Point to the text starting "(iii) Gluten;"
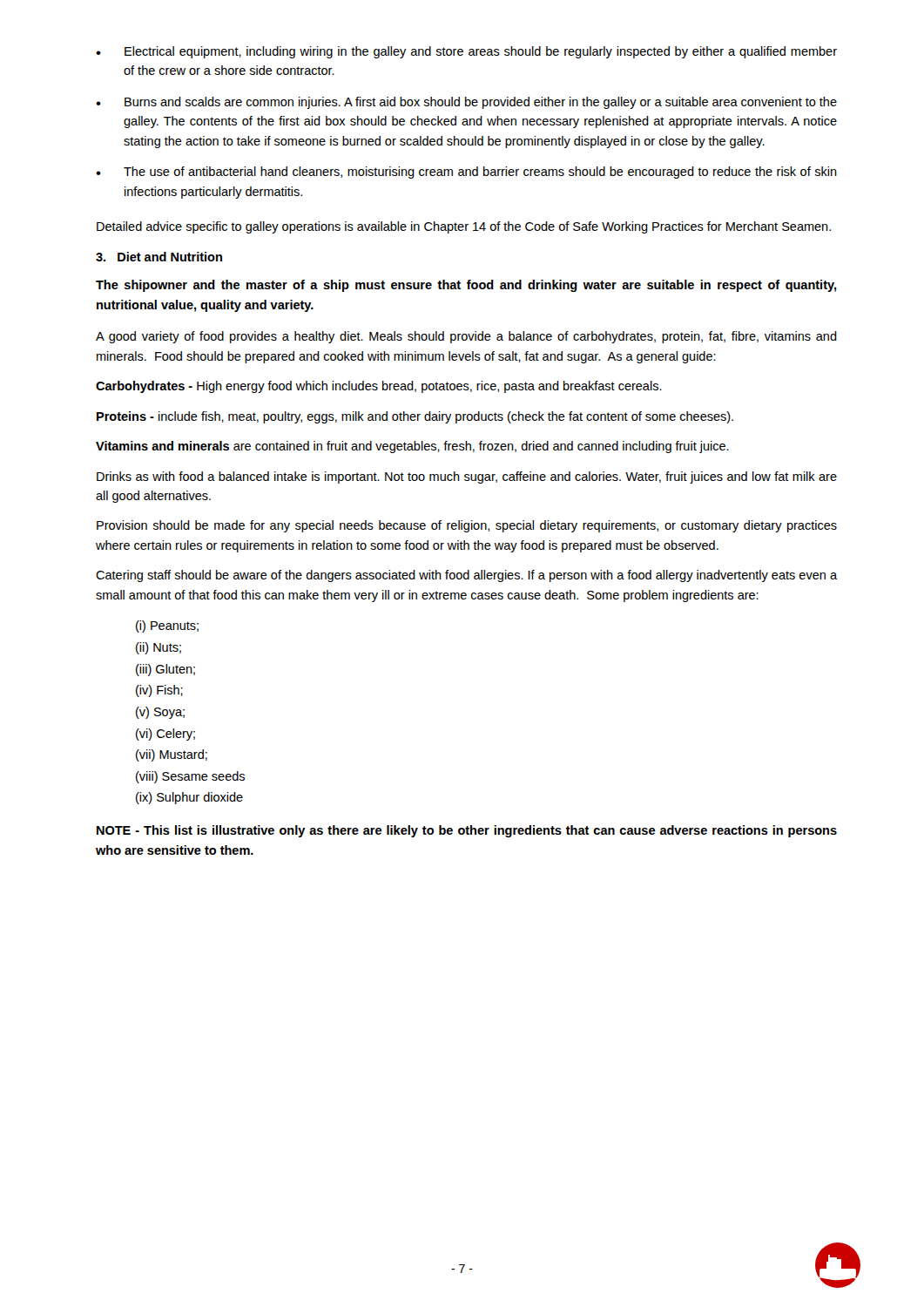 pyautogui.click(x=166, y=669)
